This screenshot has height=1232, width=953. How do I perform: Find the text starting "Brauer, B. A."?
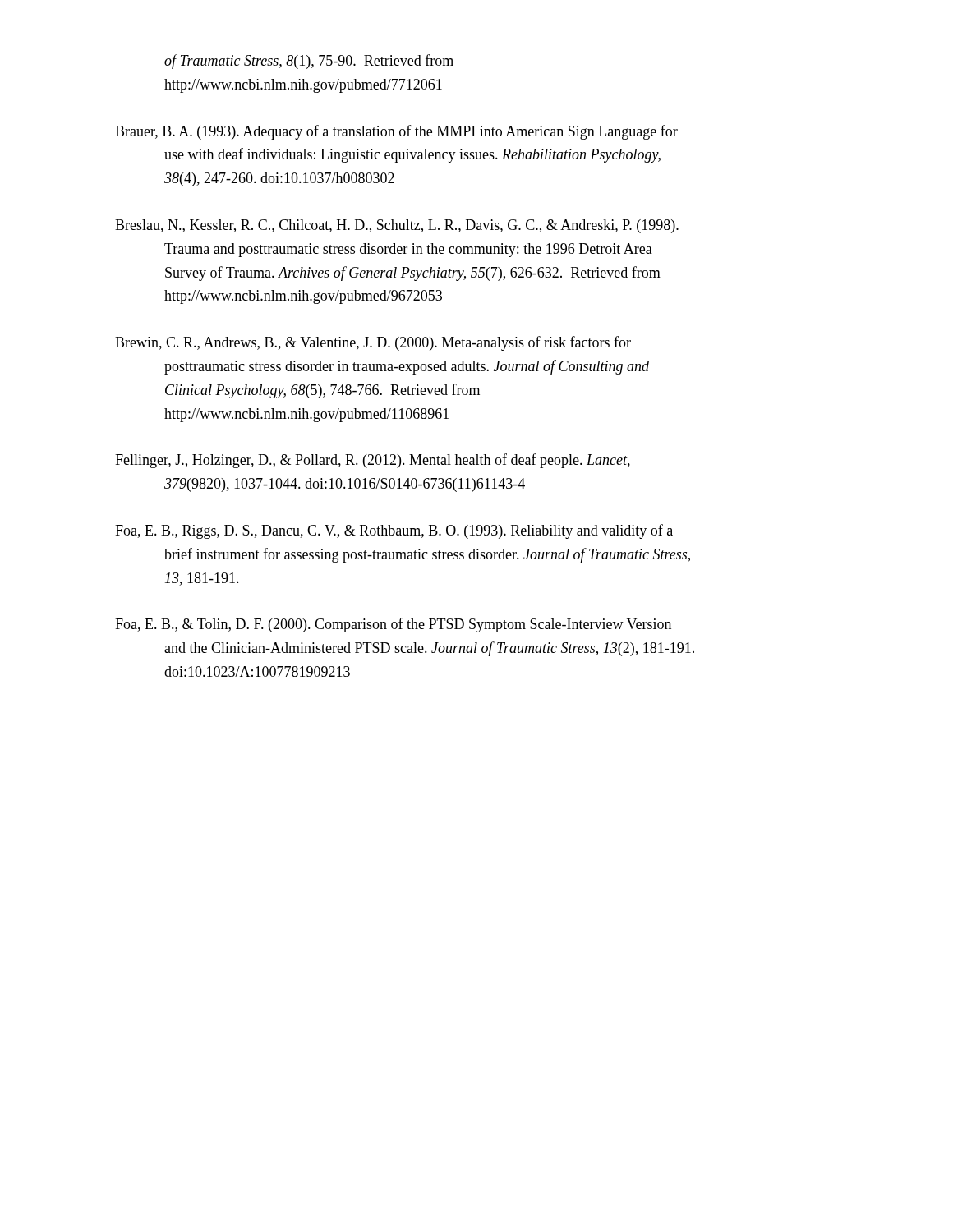[476, 155]
